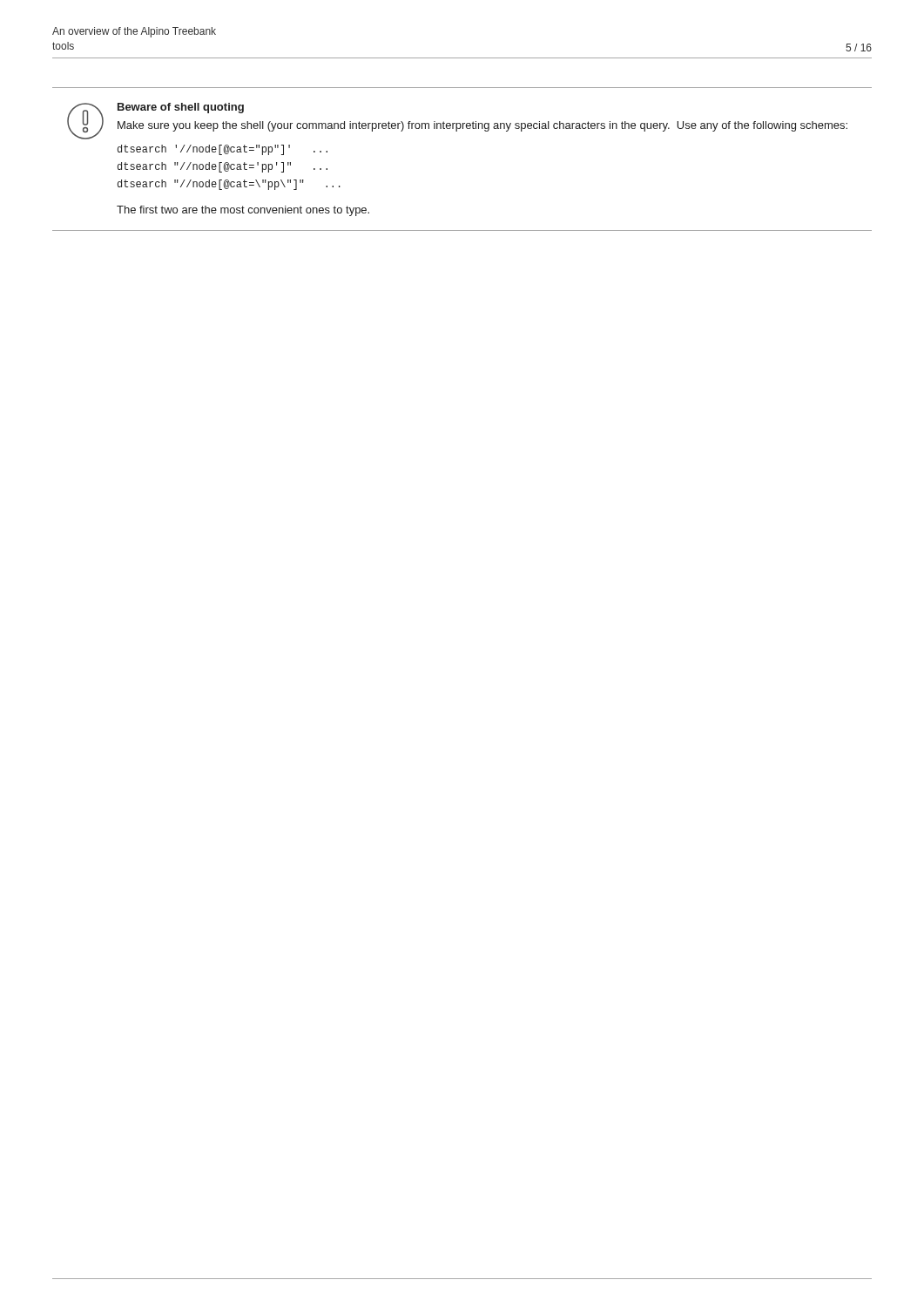
Task: Navigate to the text block starting "The first two are the most convenient"
Action: 244,209
